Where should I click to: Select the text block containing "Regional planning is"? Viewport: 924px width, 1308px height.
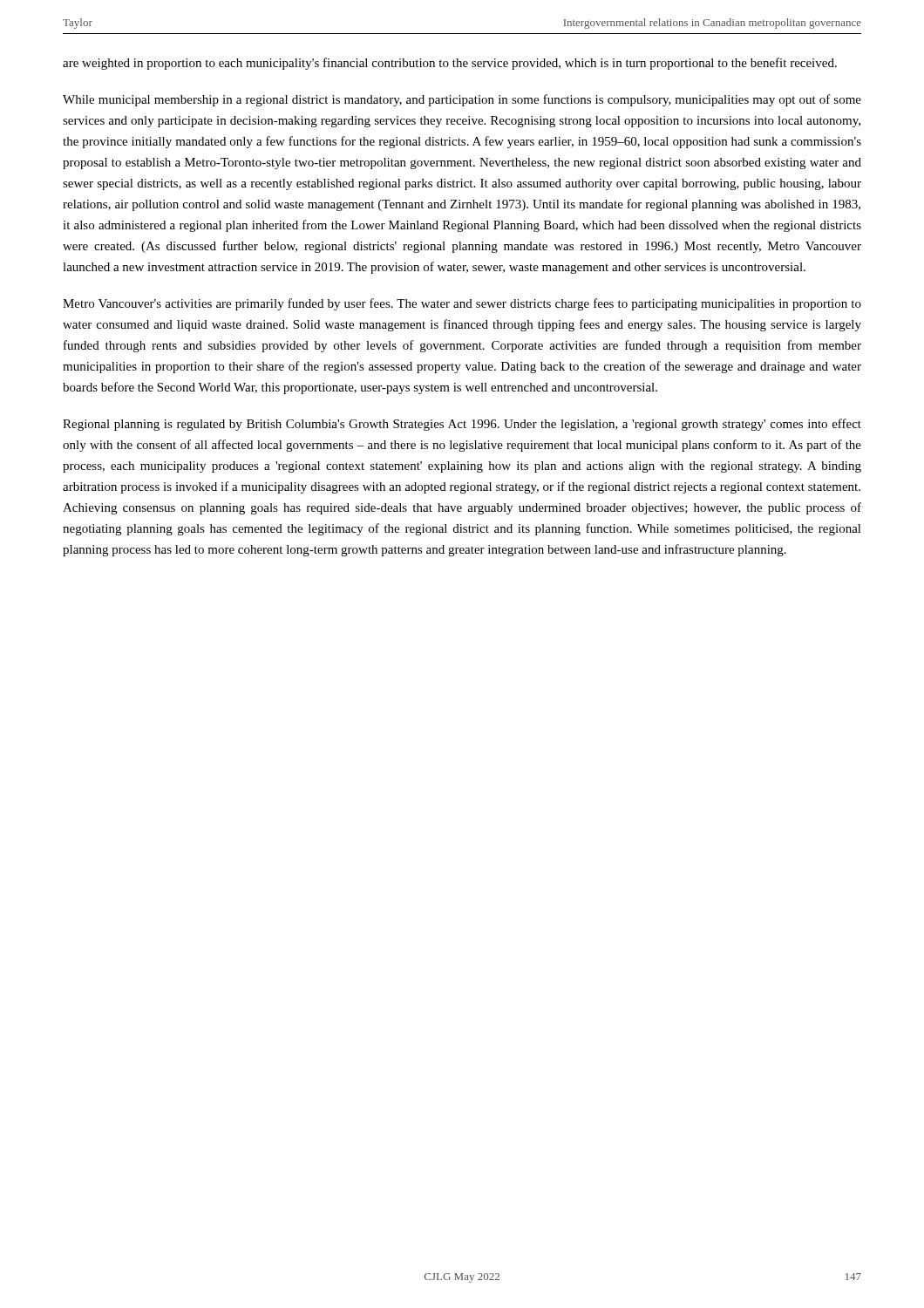462,487
